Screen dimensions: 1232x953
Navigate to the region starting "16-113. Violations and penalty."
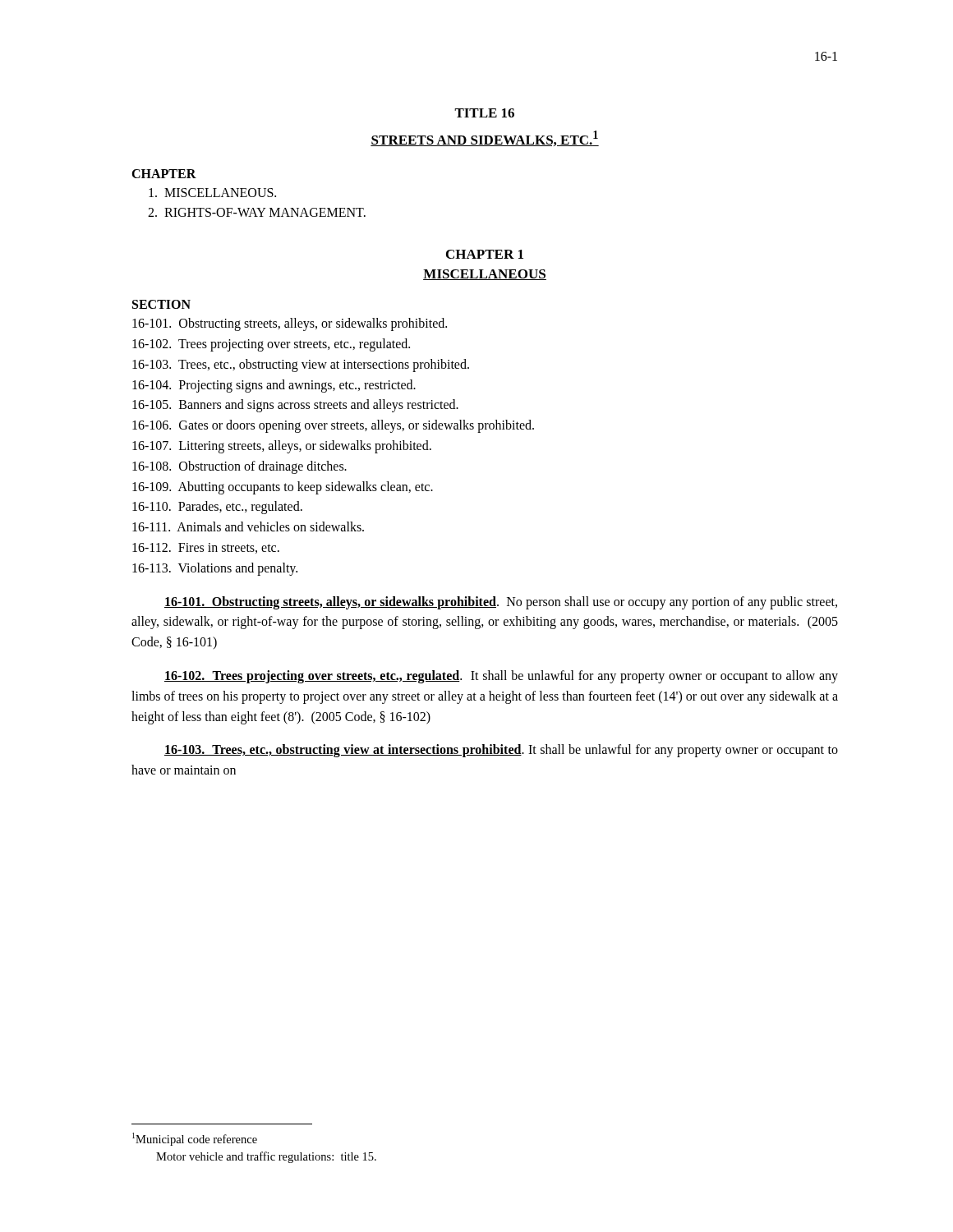(215, 568)
